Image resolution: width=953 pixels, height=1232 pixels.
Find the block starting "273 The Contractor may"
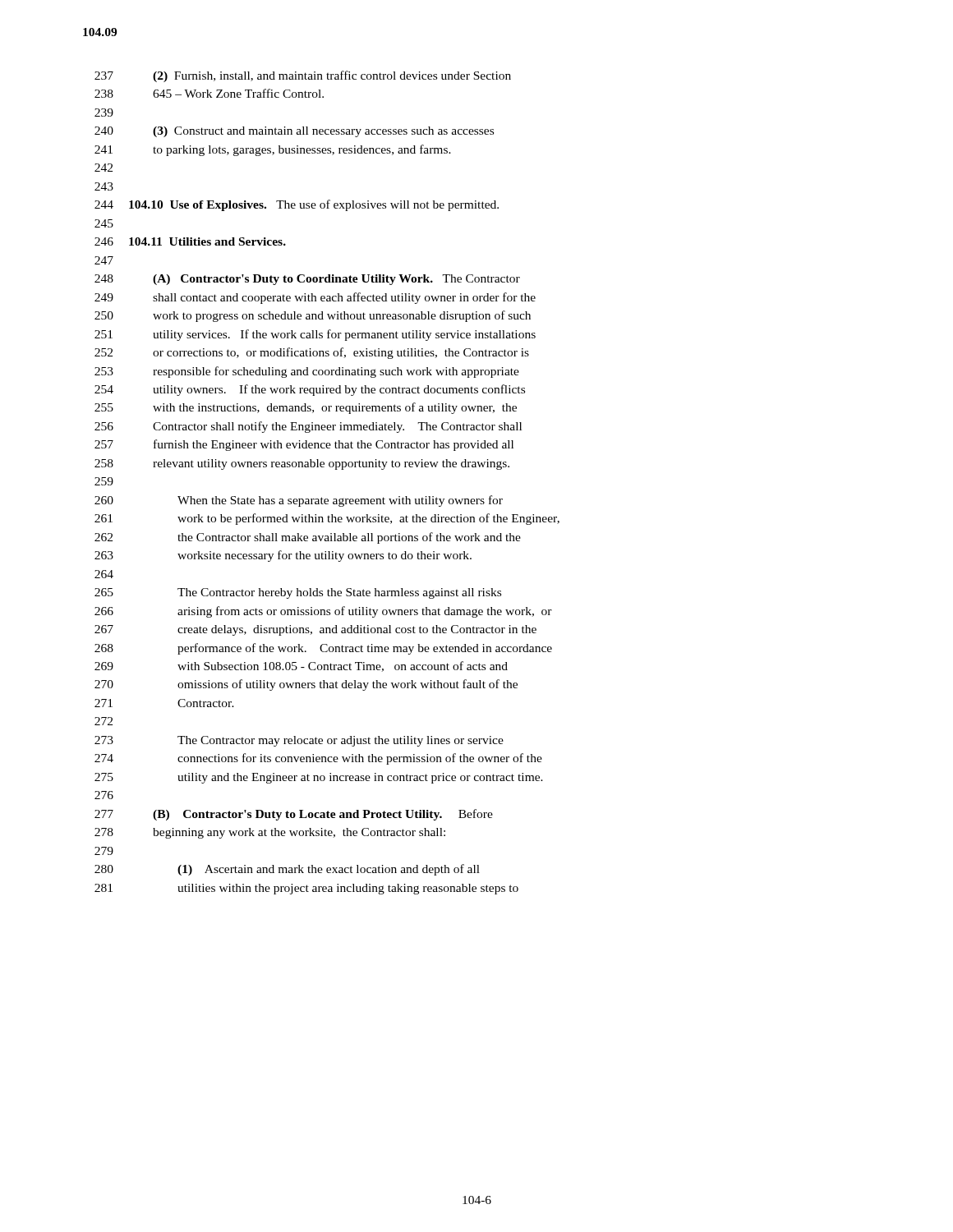point(476,759)
